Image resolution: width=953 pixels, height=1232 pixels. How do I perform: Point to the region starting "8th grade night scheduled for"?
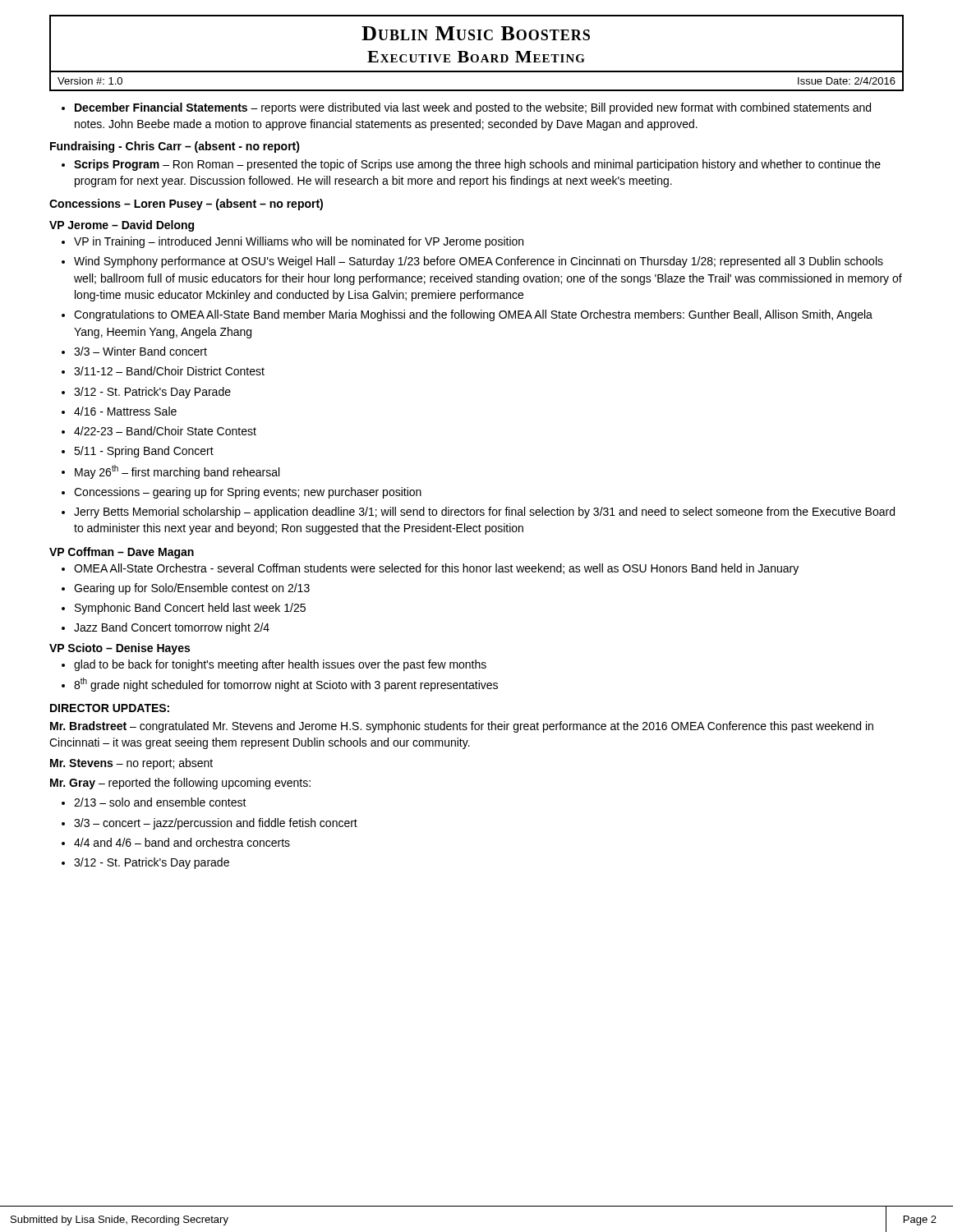coord(476,685)
